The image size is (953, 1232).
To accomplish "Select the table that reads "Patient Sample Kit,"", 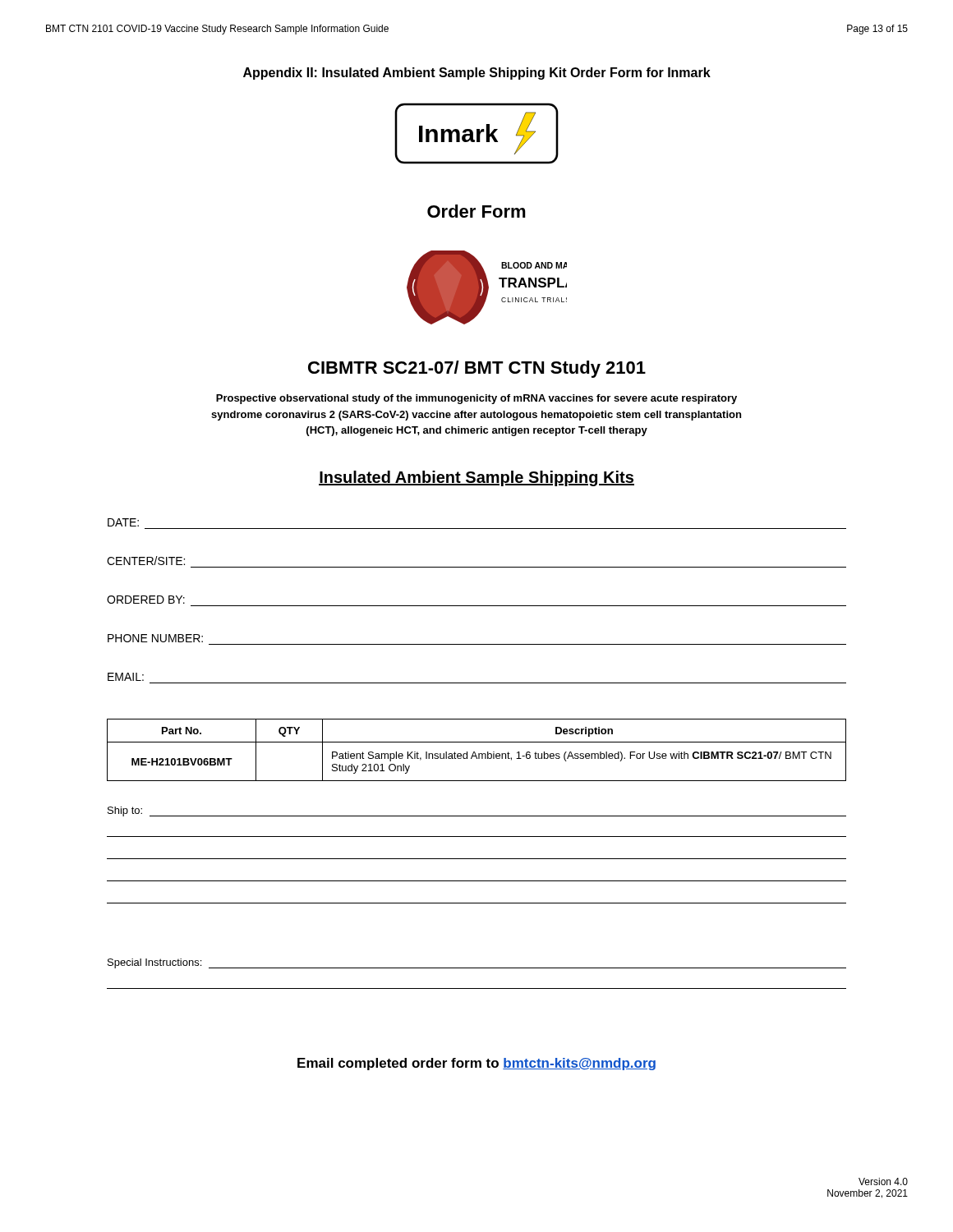I will tap(476, 750).
